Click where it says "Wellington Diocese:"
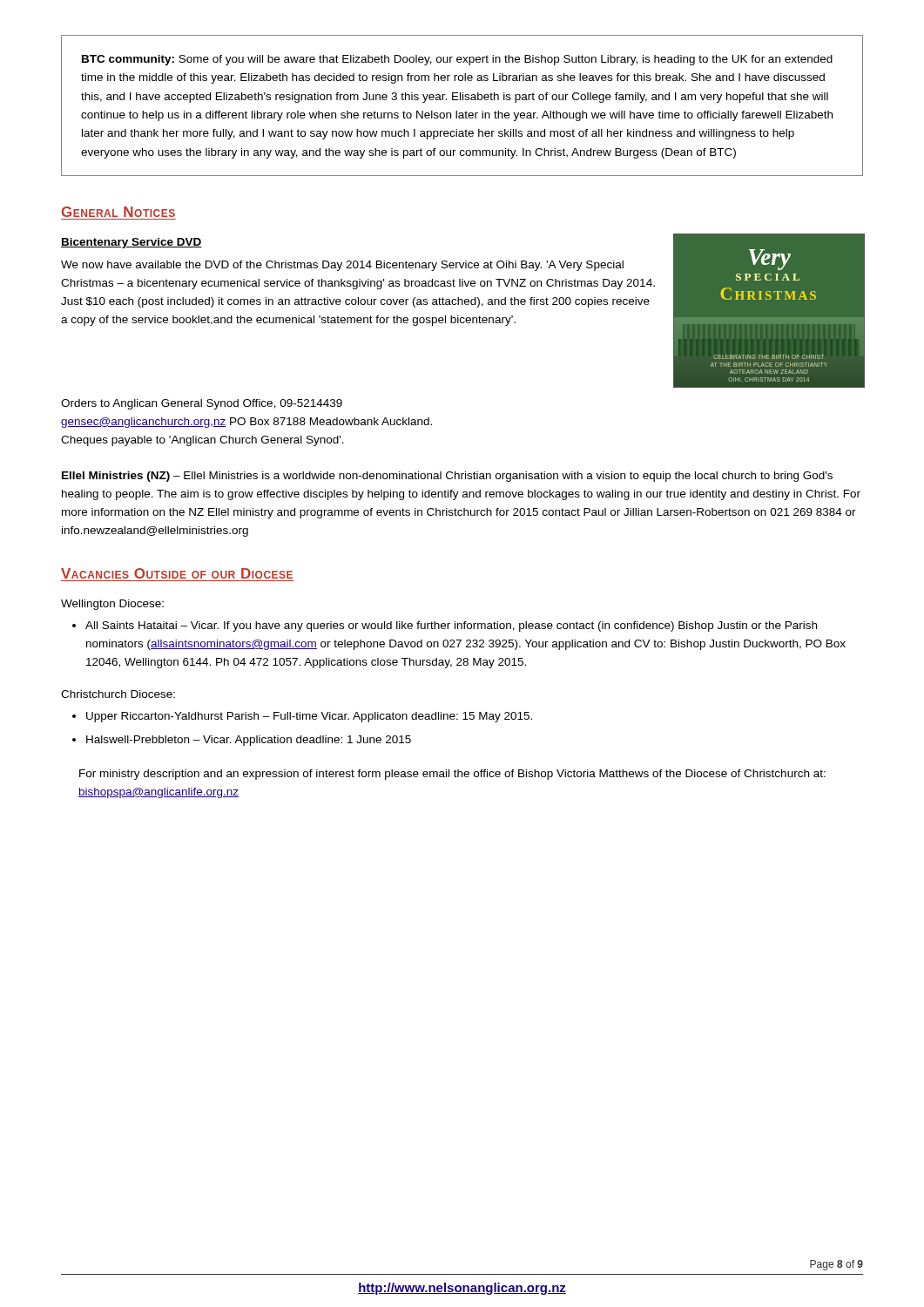924x1307 pixels. coord(113,604)
